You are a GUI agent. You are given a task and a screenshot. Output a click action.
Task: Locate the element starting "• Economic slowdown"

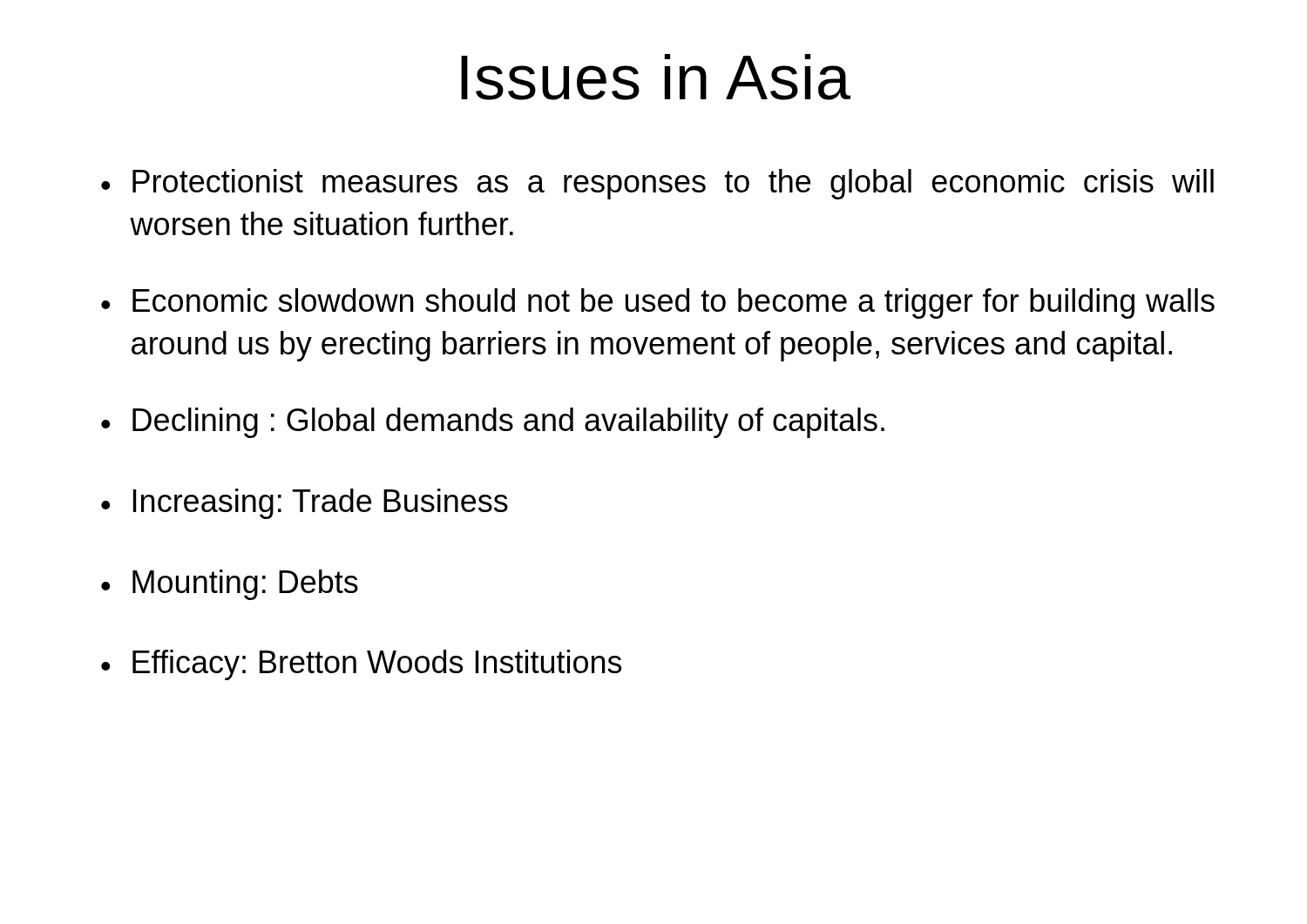coord(658,323)
